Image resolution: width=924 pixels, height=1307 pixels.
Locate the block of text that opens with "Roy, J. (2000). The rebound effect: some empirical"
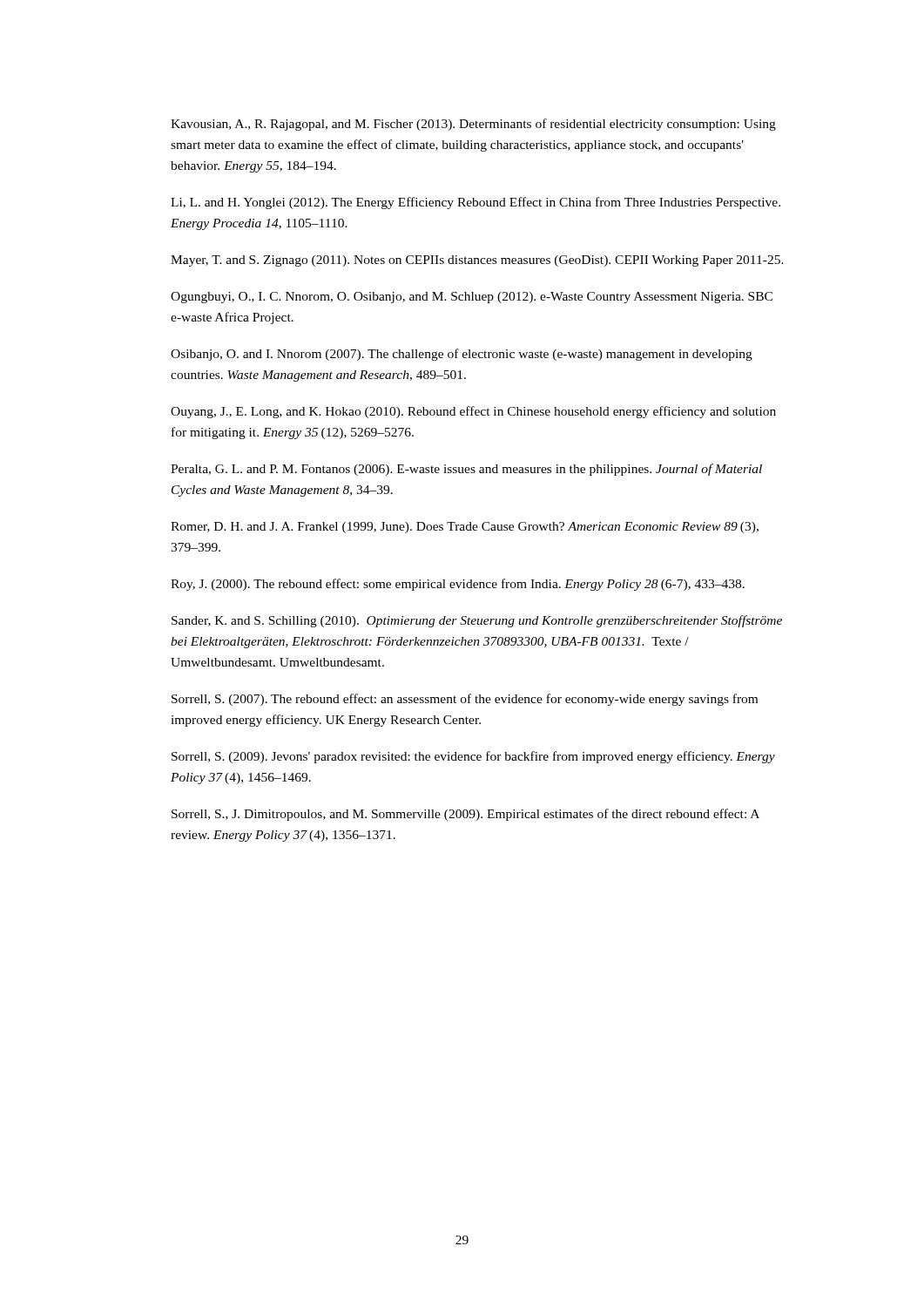click(462, 584)
